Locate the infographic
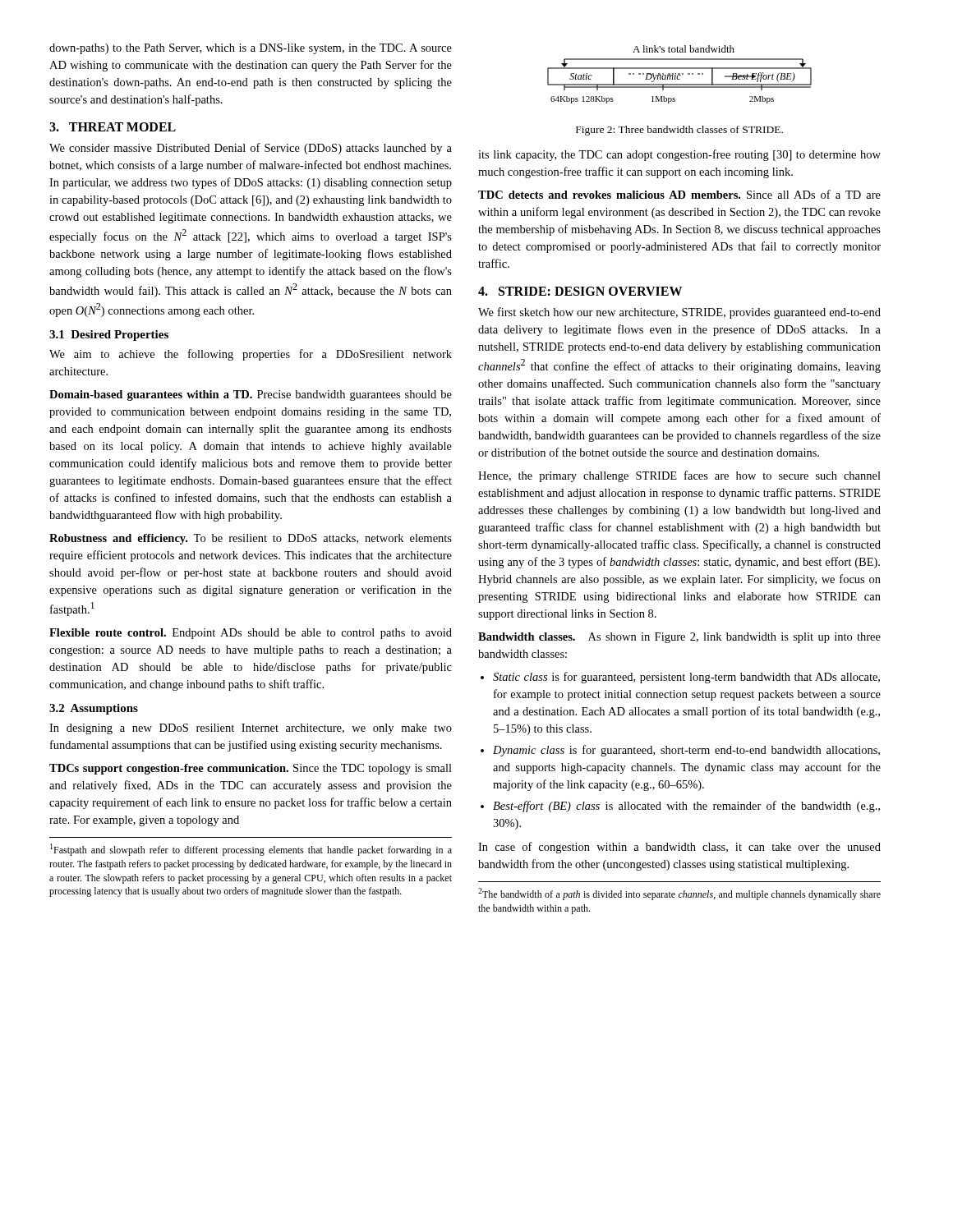Image resolution: width=953 pixels, height=1232 pixels. click(x=679, y=80)
